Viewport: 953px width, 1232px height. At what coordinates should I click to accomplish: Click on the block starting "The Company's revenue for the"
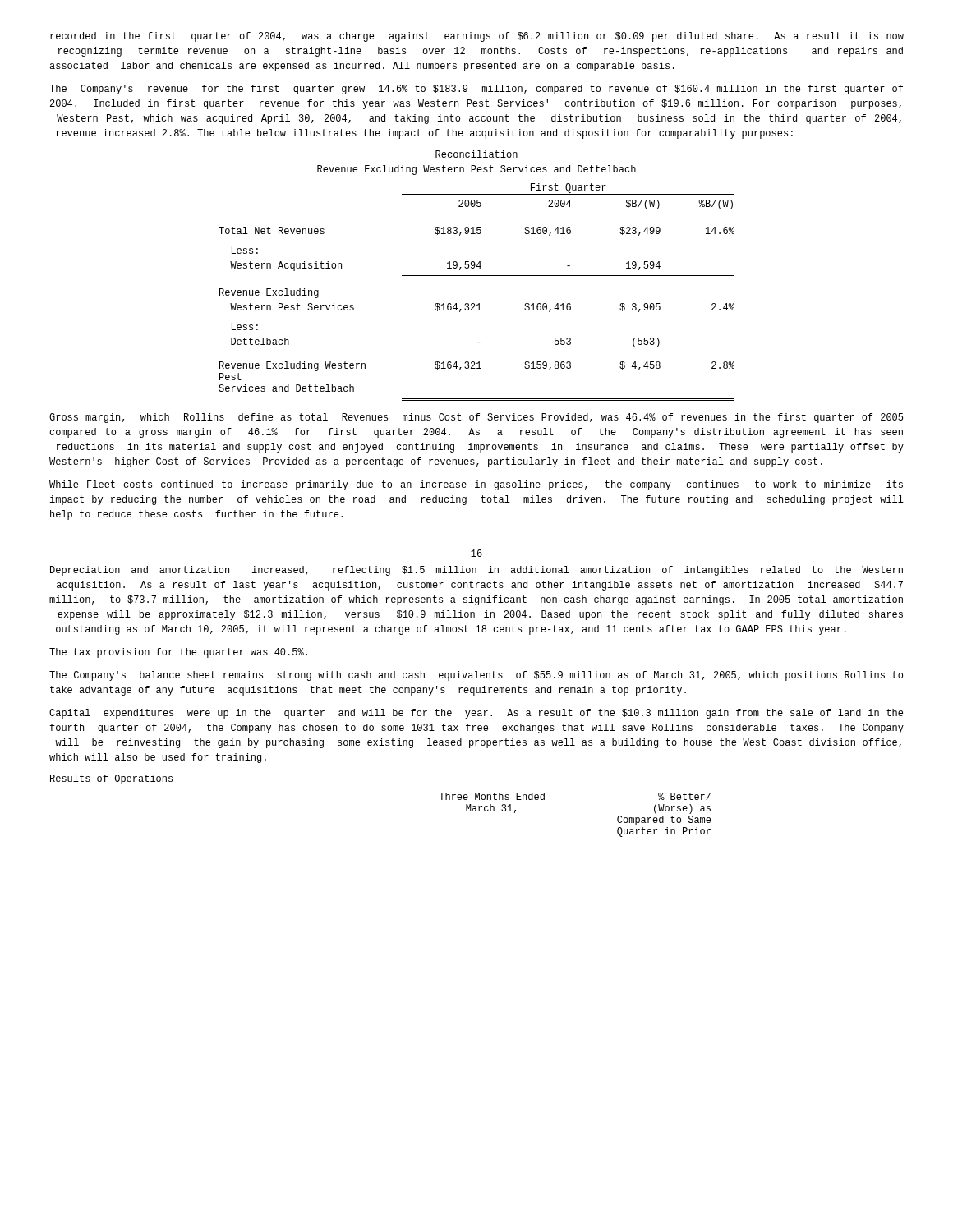coord(476,112)
